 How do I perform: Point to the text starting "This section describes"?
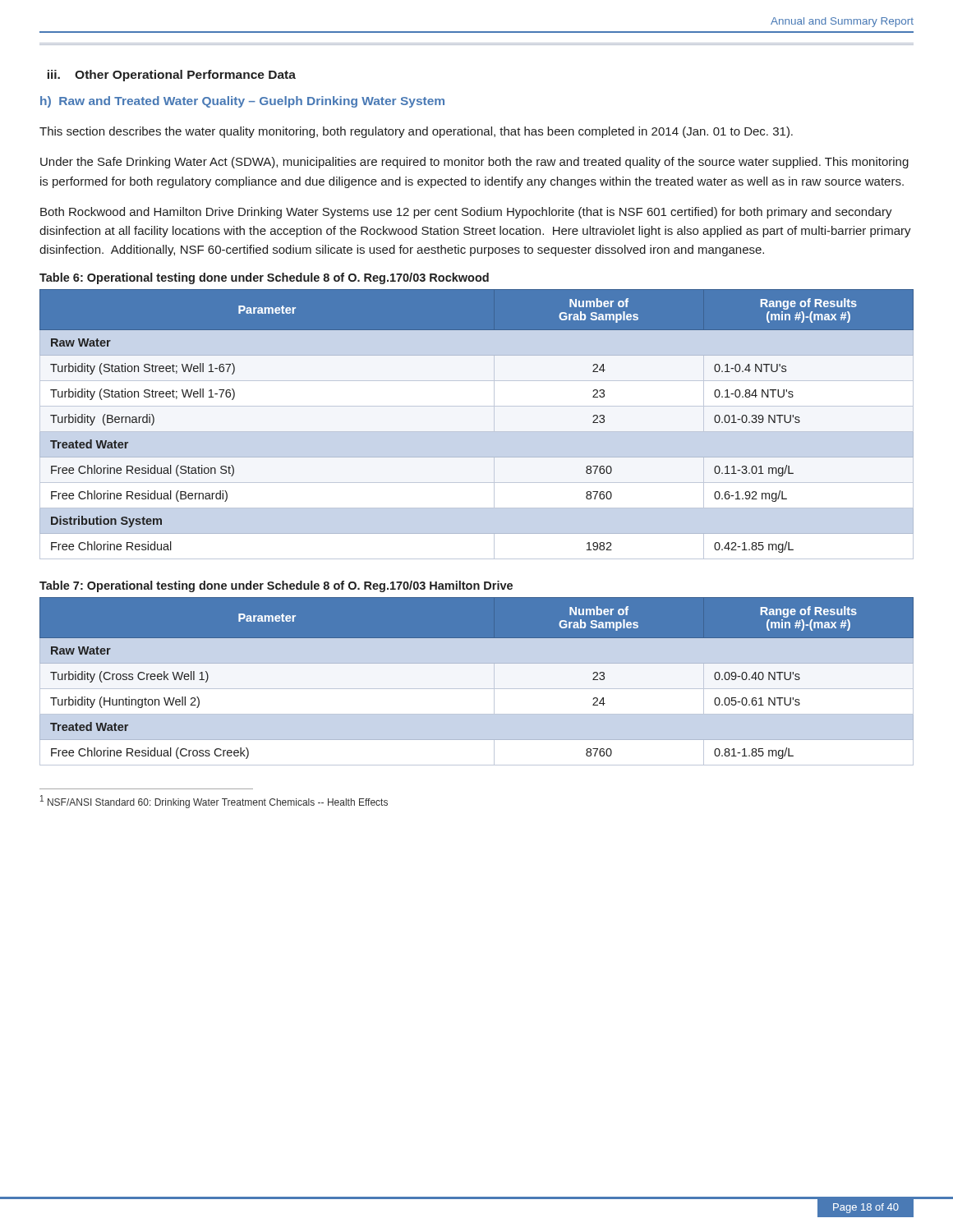coord(417,131)
